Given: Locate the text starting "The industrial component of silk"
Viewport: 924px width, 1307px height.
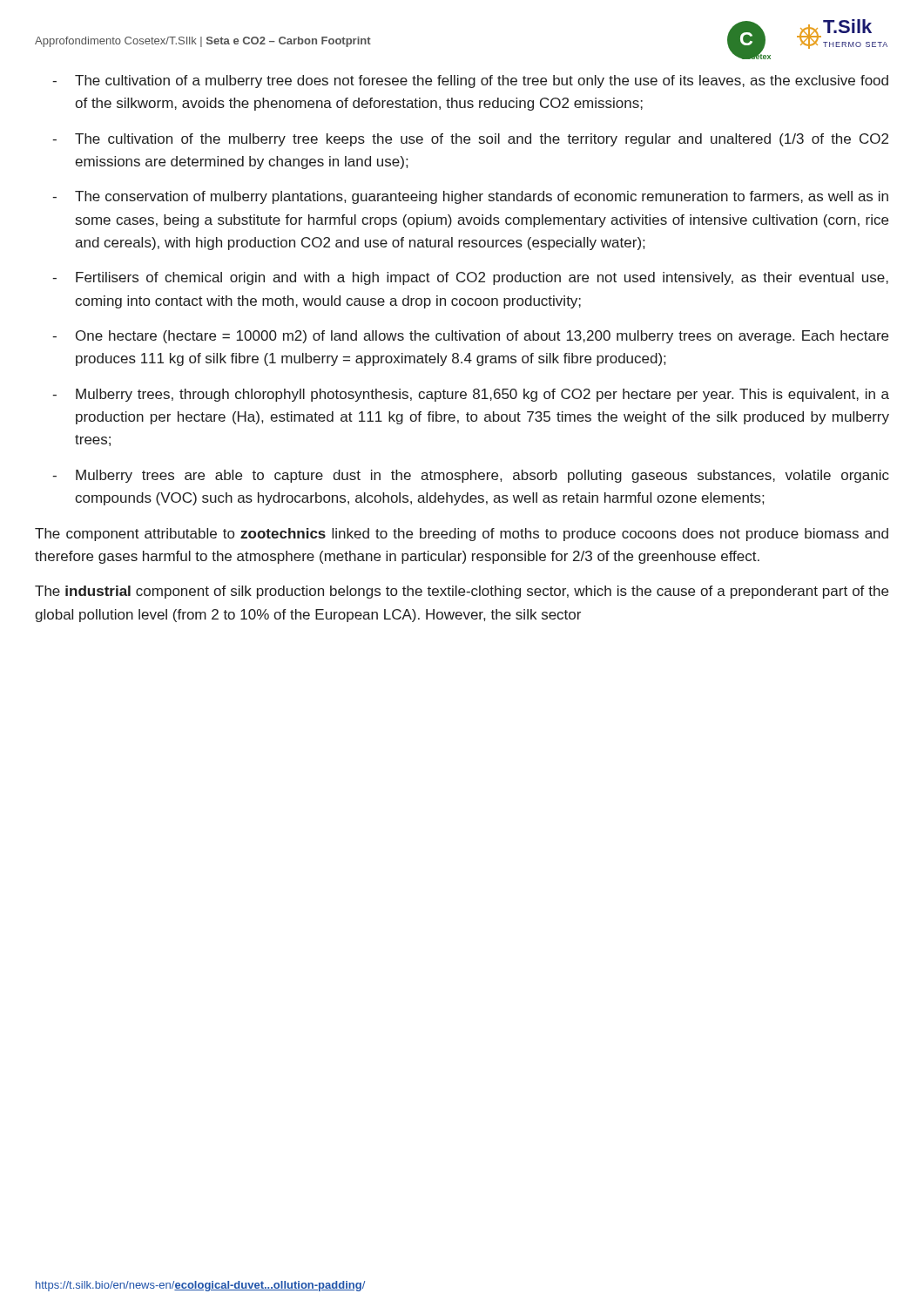Looking at the screenshot, I should pos(462,603).
